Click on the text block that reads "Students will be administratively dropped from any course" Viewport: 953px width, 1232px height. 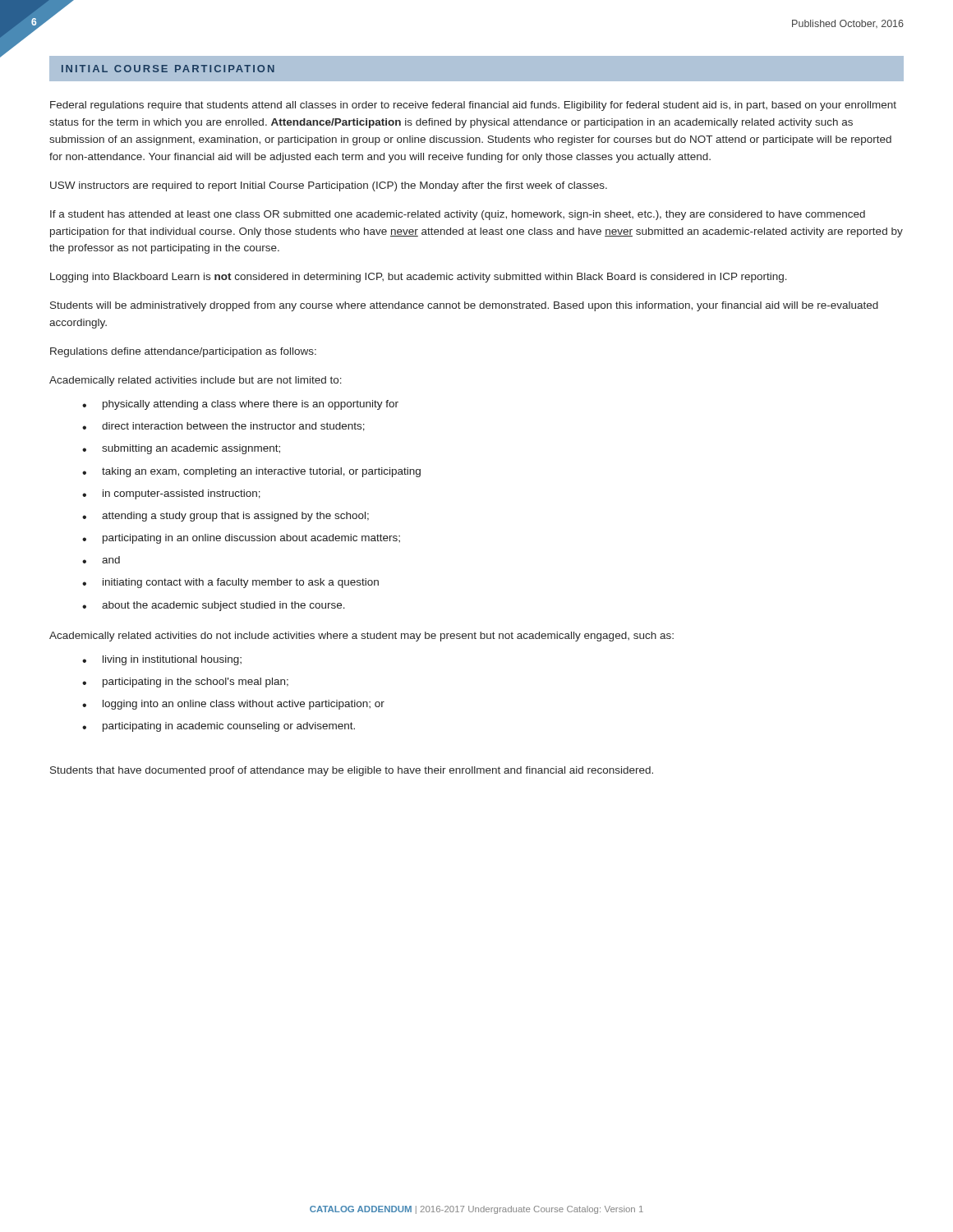point(464,314)
